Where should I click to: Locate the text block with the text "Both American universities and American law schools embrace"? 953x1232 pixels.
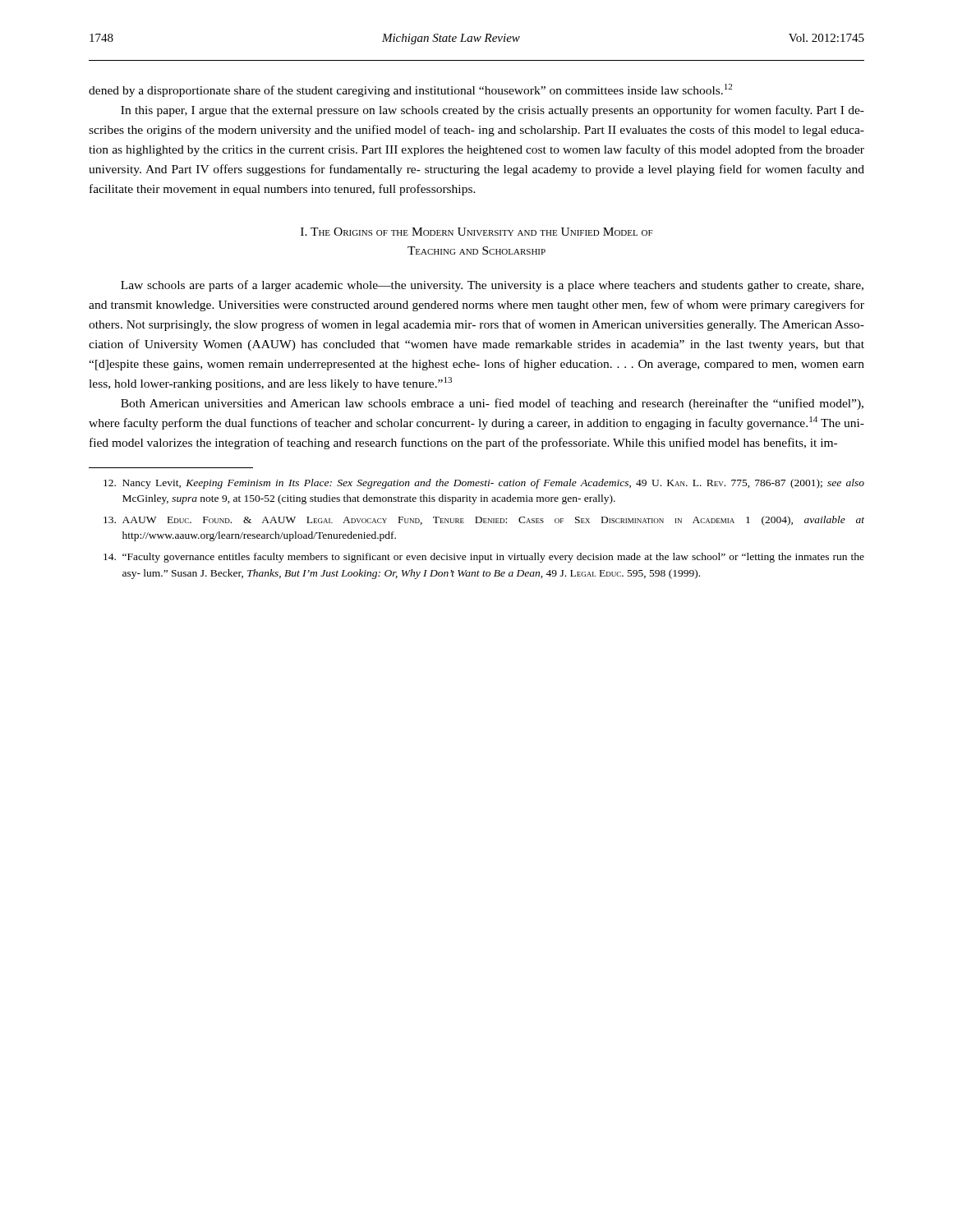476,422
